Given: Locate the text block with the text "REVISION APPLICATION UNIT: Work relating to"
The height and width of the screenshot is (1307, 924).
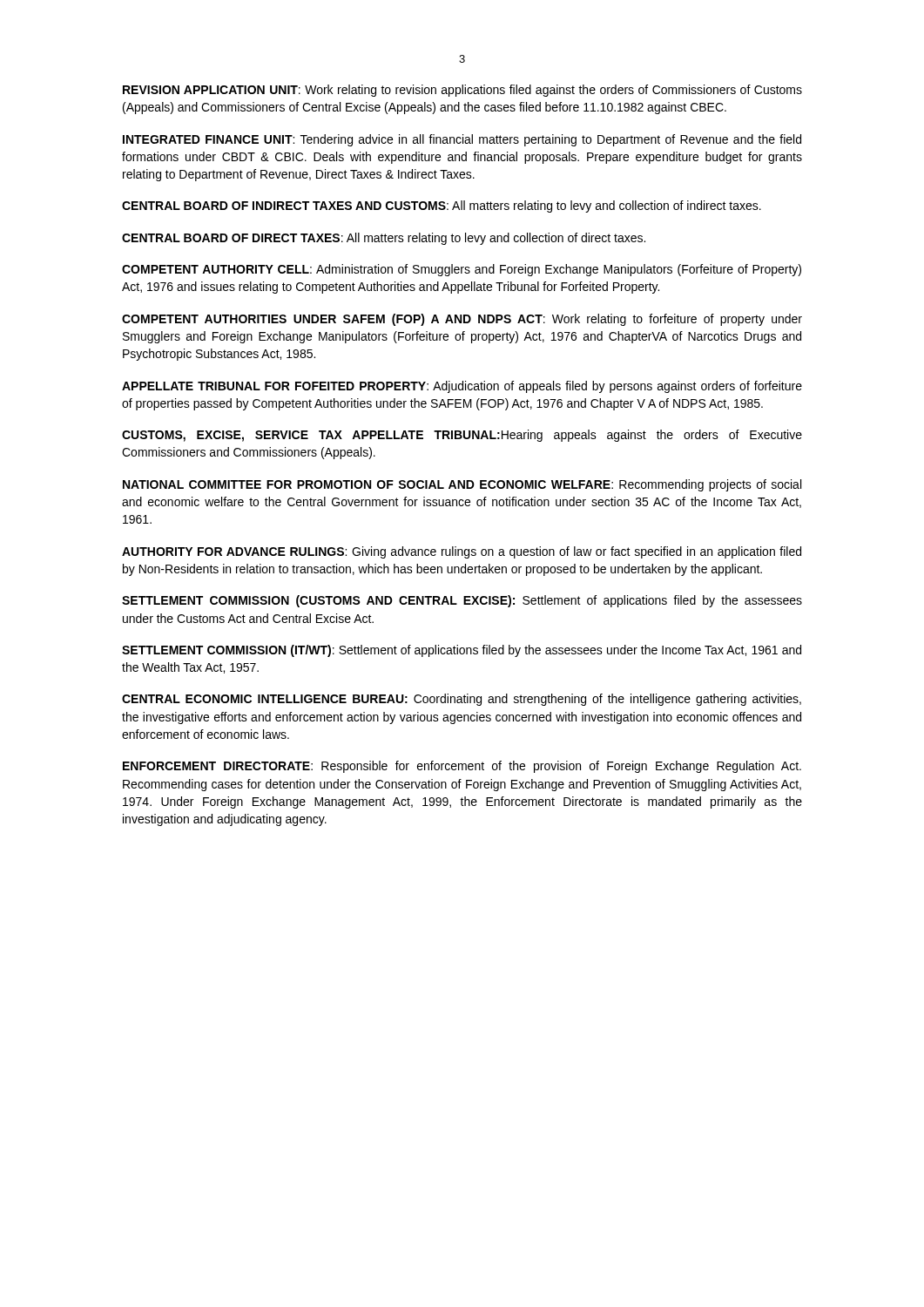Looking at the screenshot, I should pyautogui.click(x=462, y=99).
